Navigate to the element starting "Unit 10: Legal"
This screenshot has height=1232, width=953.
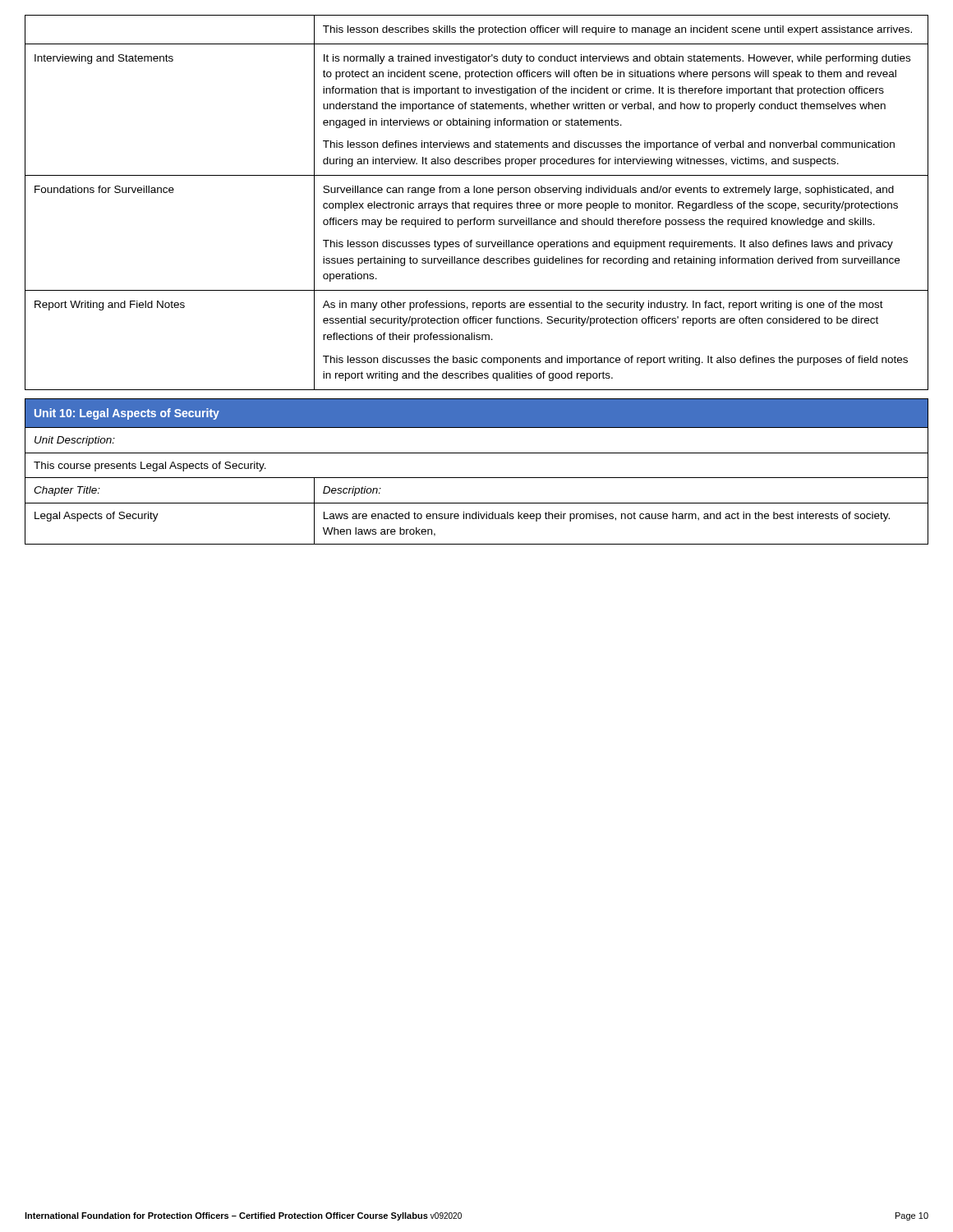[126, 413]
